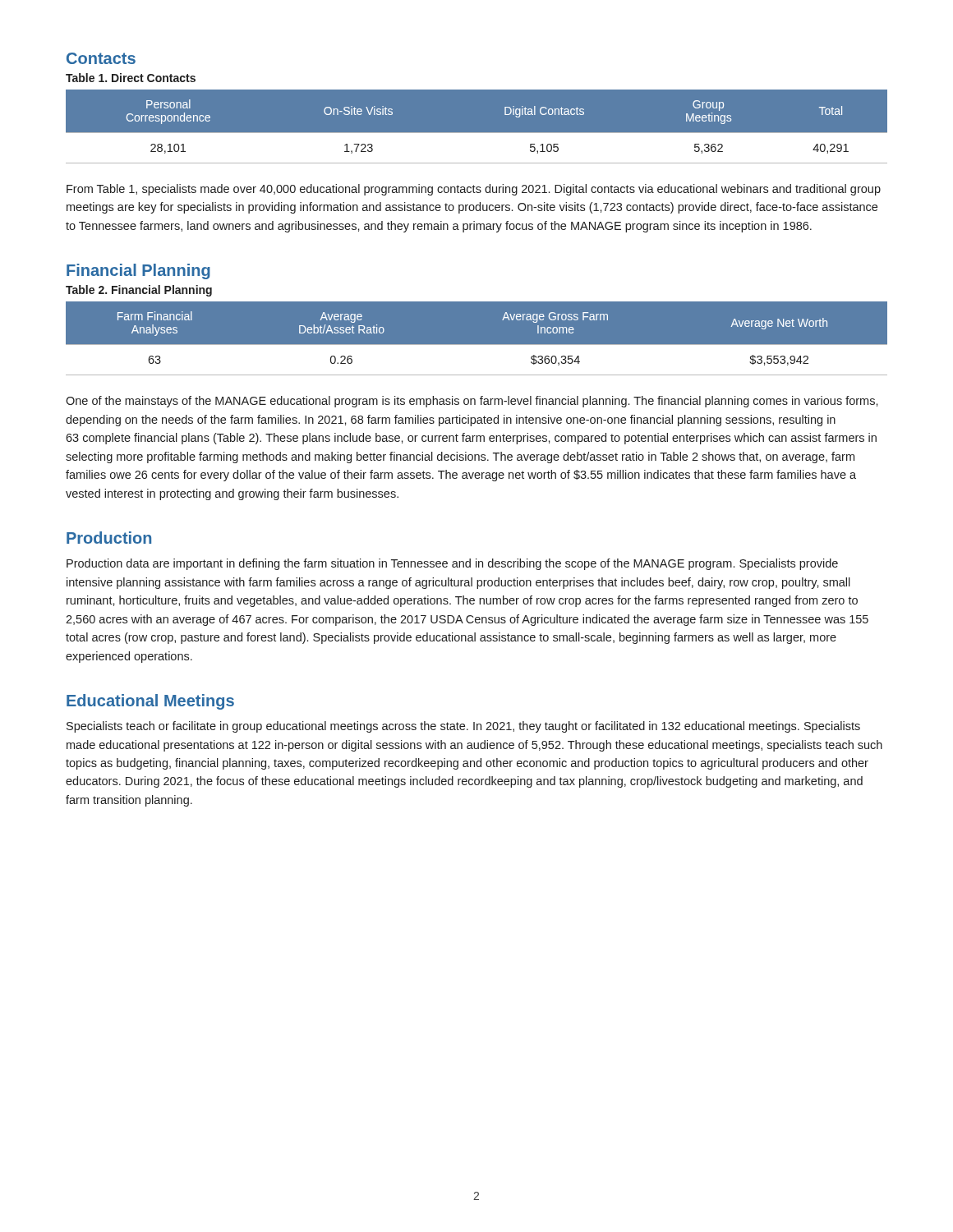Find the text block starting "Table 2. Financial Planning"
Screen dimensions: 1232x953
point(139,290)
